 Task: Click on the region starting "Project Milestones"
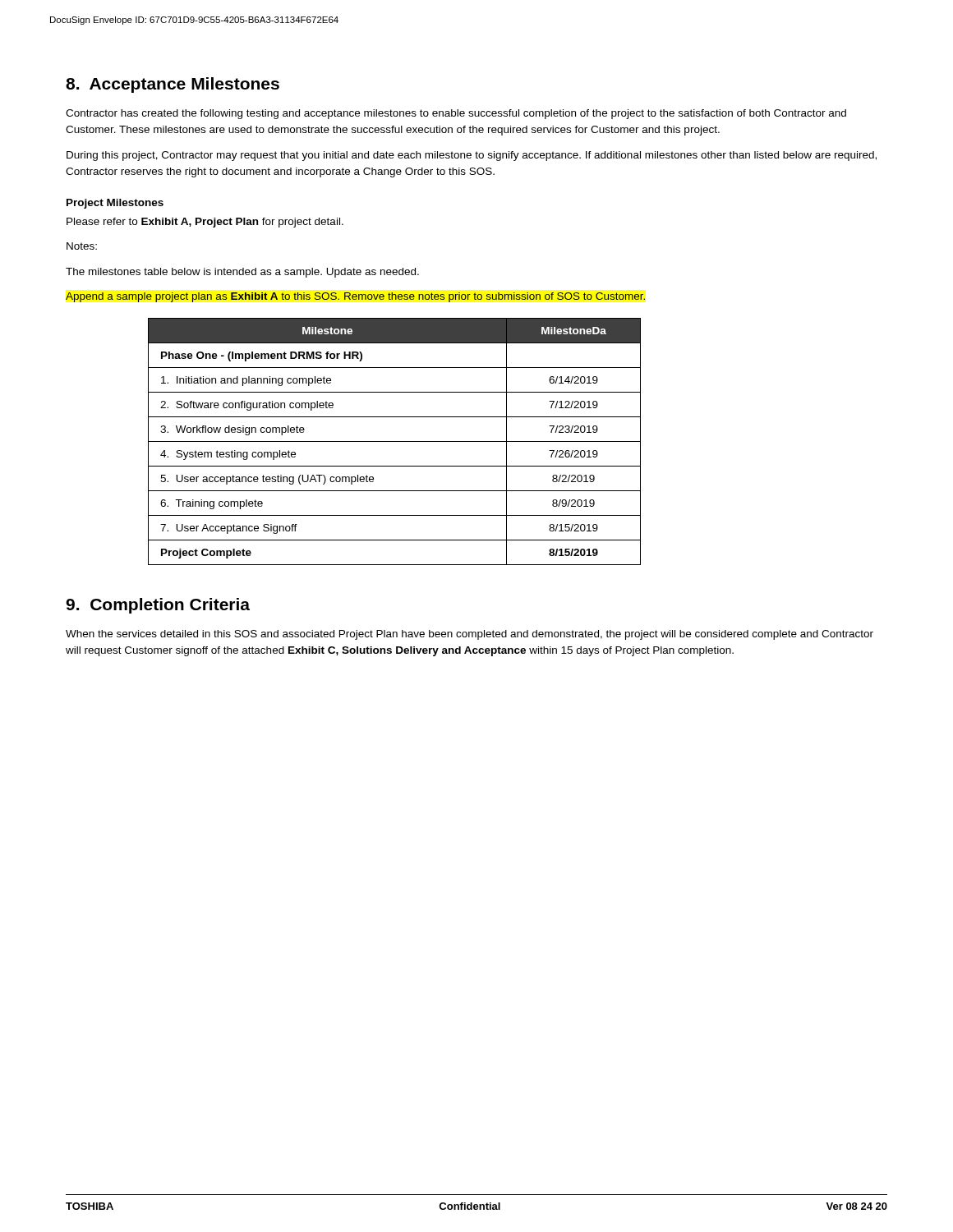pos(115,202)
